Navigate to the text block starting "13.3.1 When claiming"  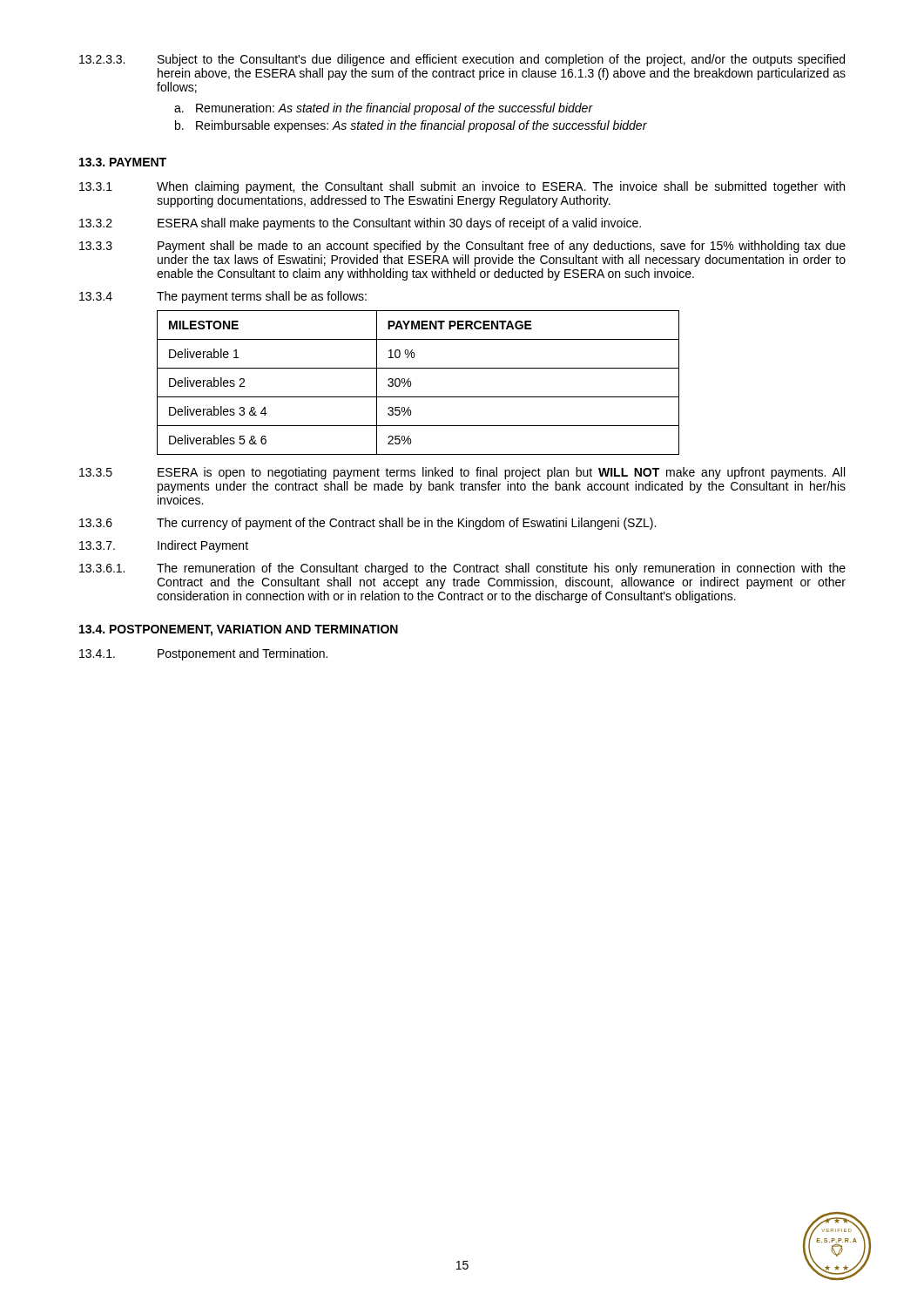(462, 193)
